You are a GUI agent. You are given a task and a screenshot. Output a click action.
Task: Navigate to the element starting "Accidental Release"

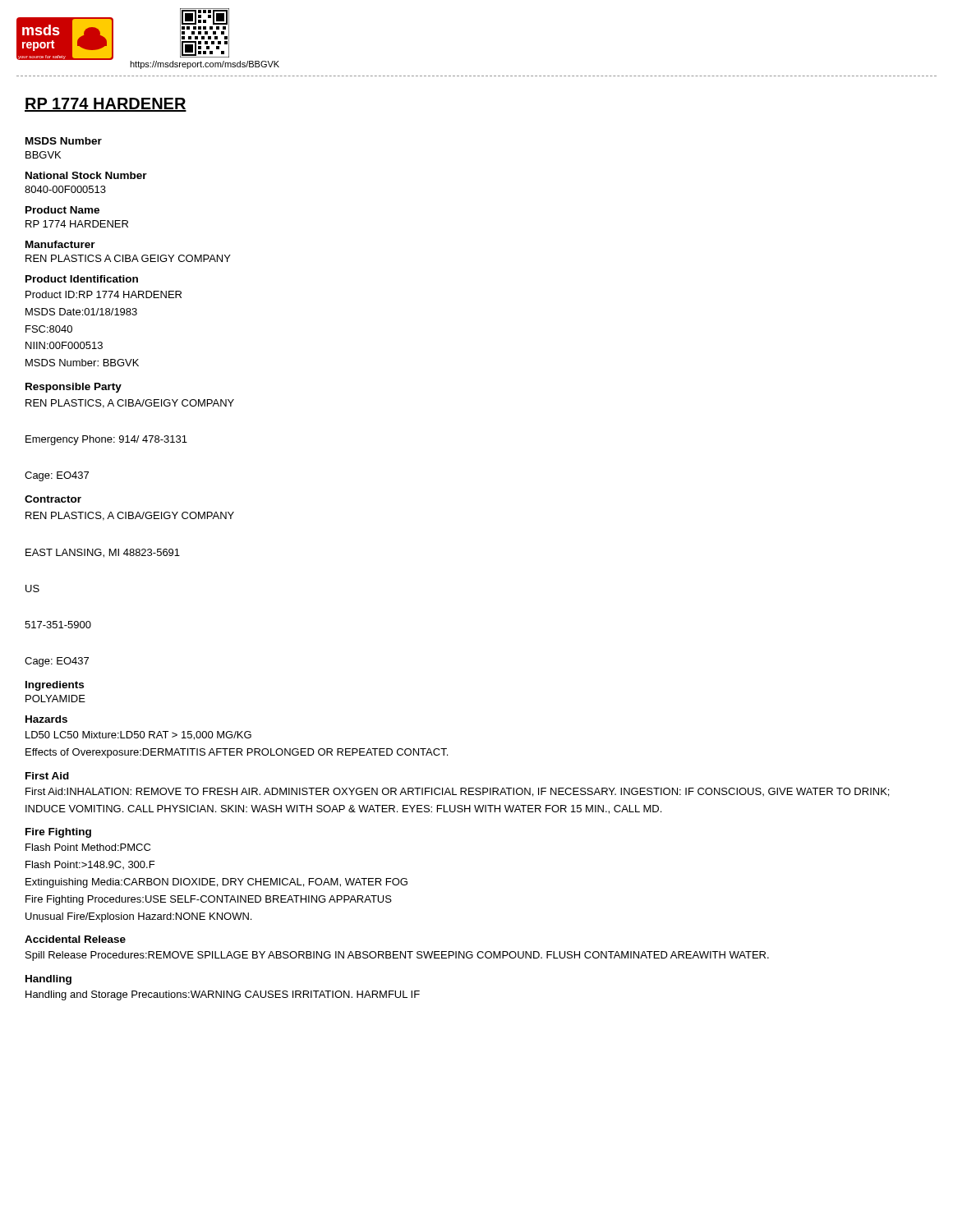click(75, 940)
